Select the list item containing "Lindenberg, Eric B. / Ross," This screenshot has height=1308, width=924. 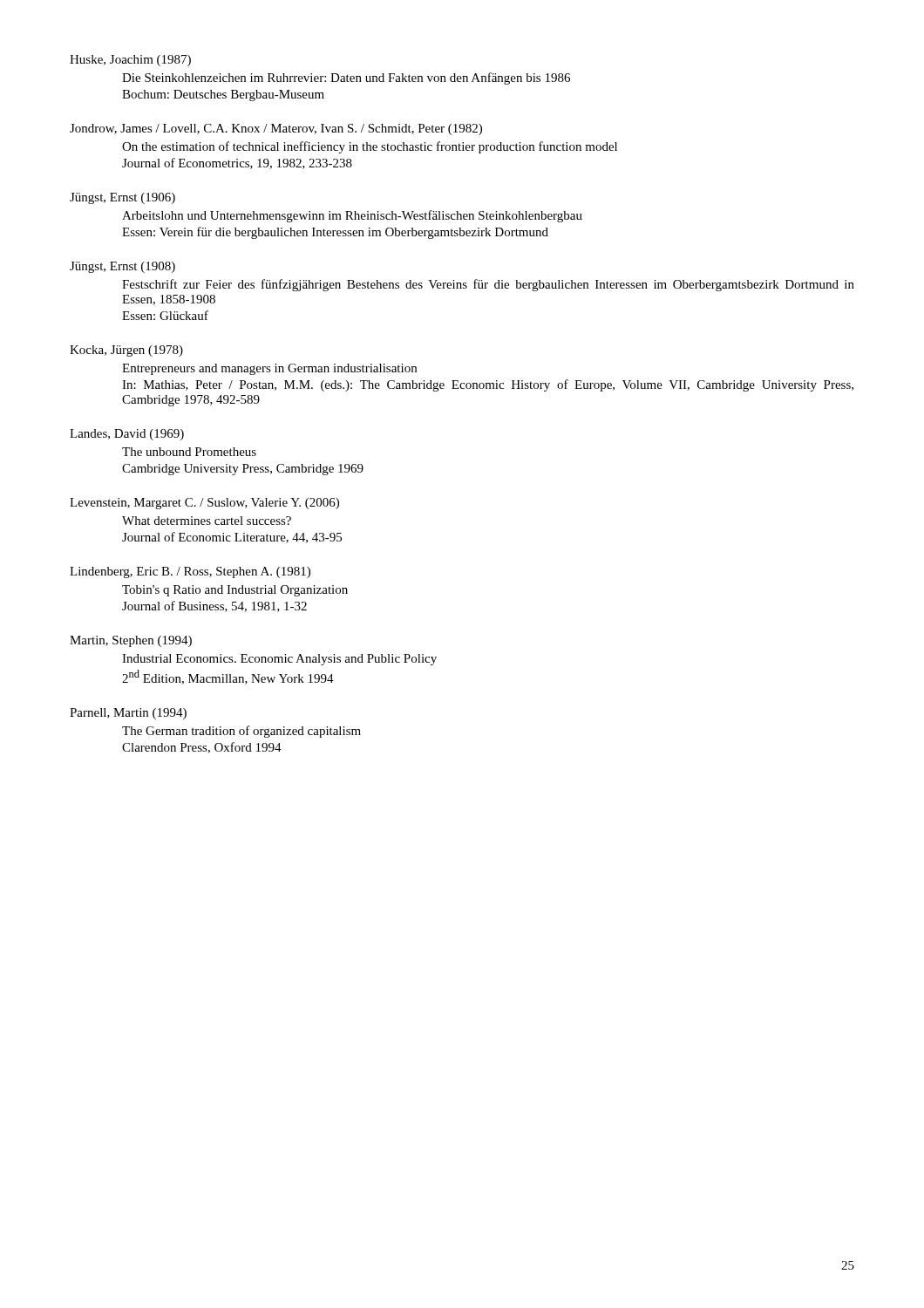190,572
